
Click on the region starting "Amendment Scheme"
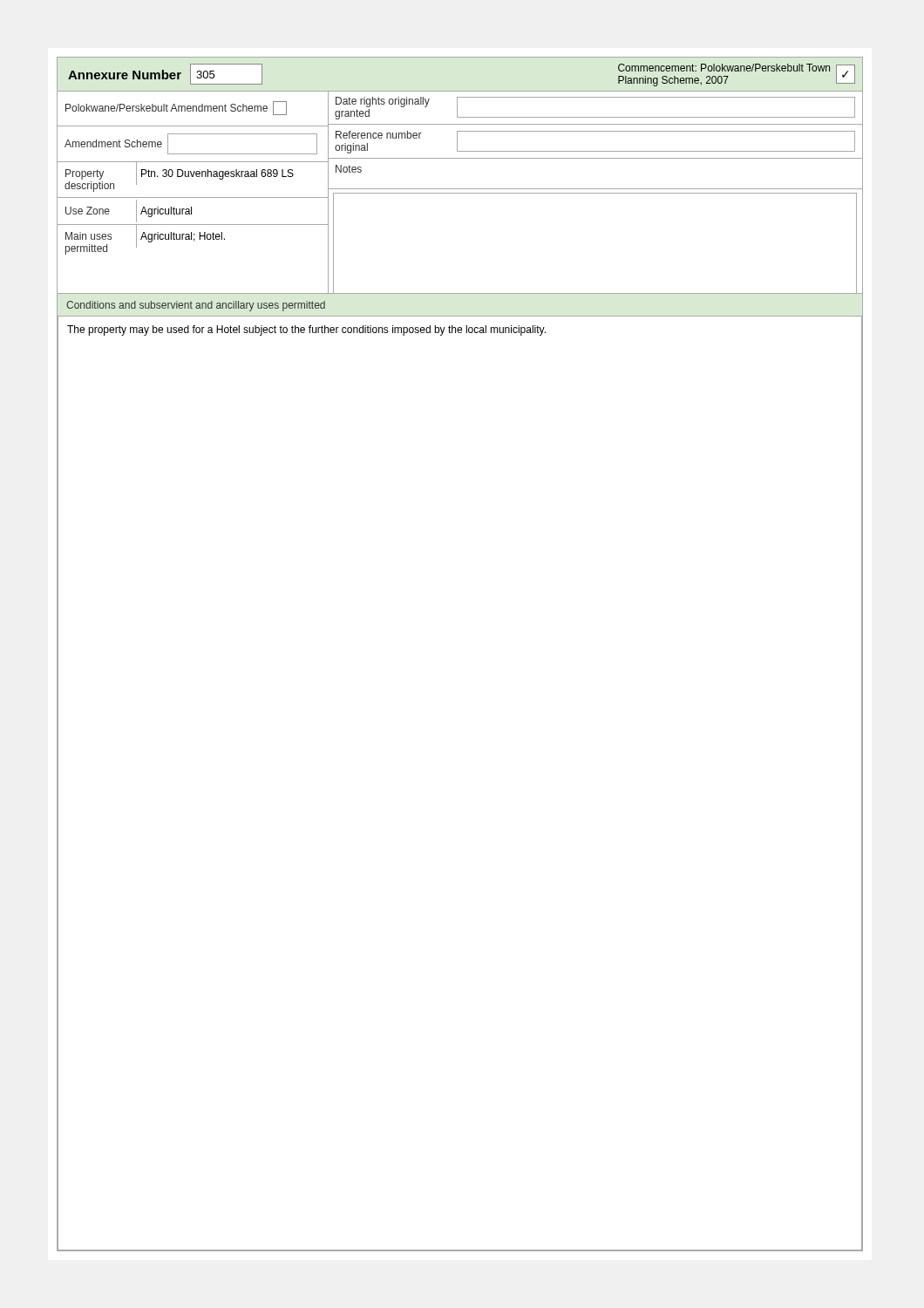191,144
